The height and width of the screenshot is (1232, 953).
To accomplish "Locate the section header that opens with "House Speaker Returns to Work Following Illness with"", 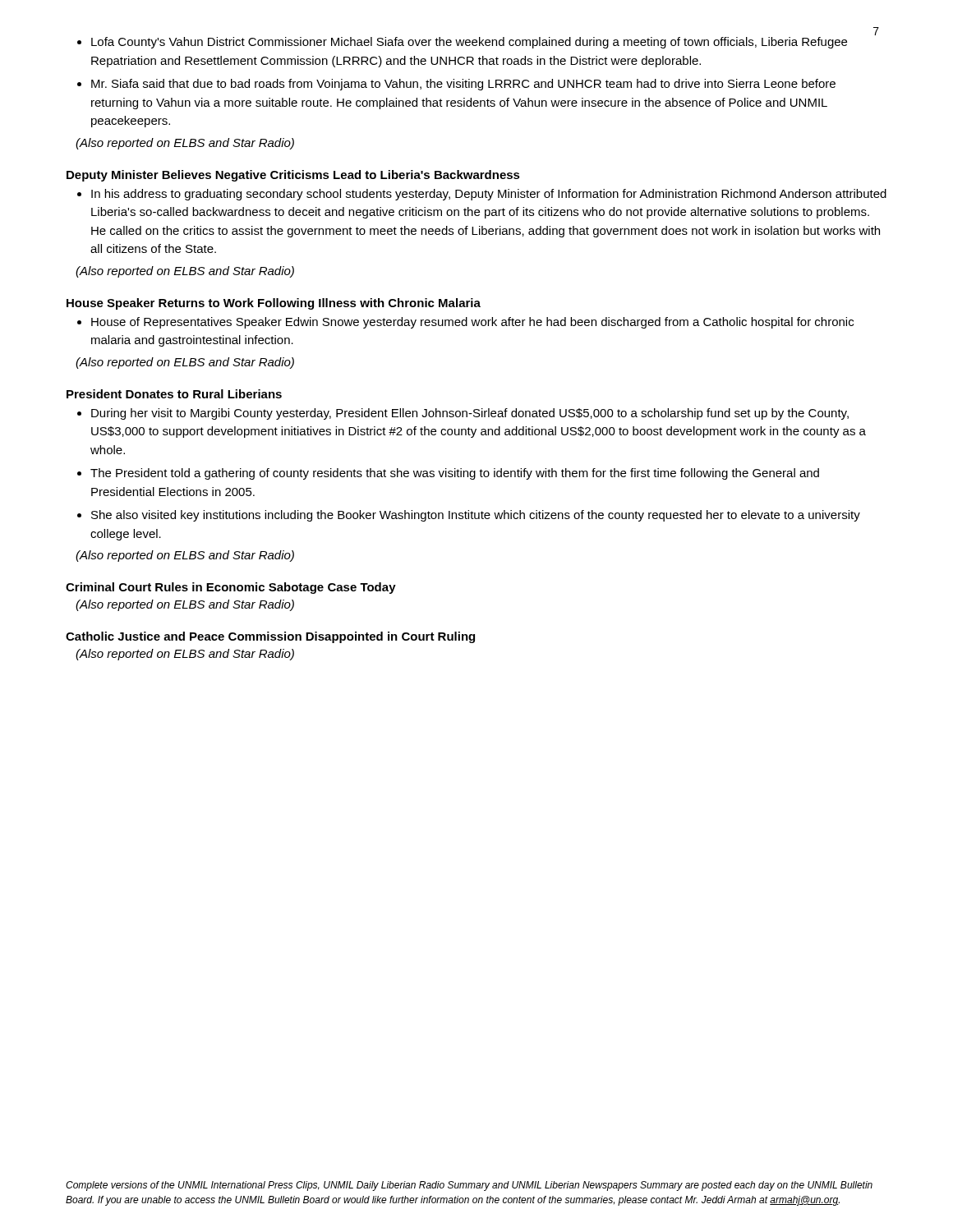I will click(273, 302).
